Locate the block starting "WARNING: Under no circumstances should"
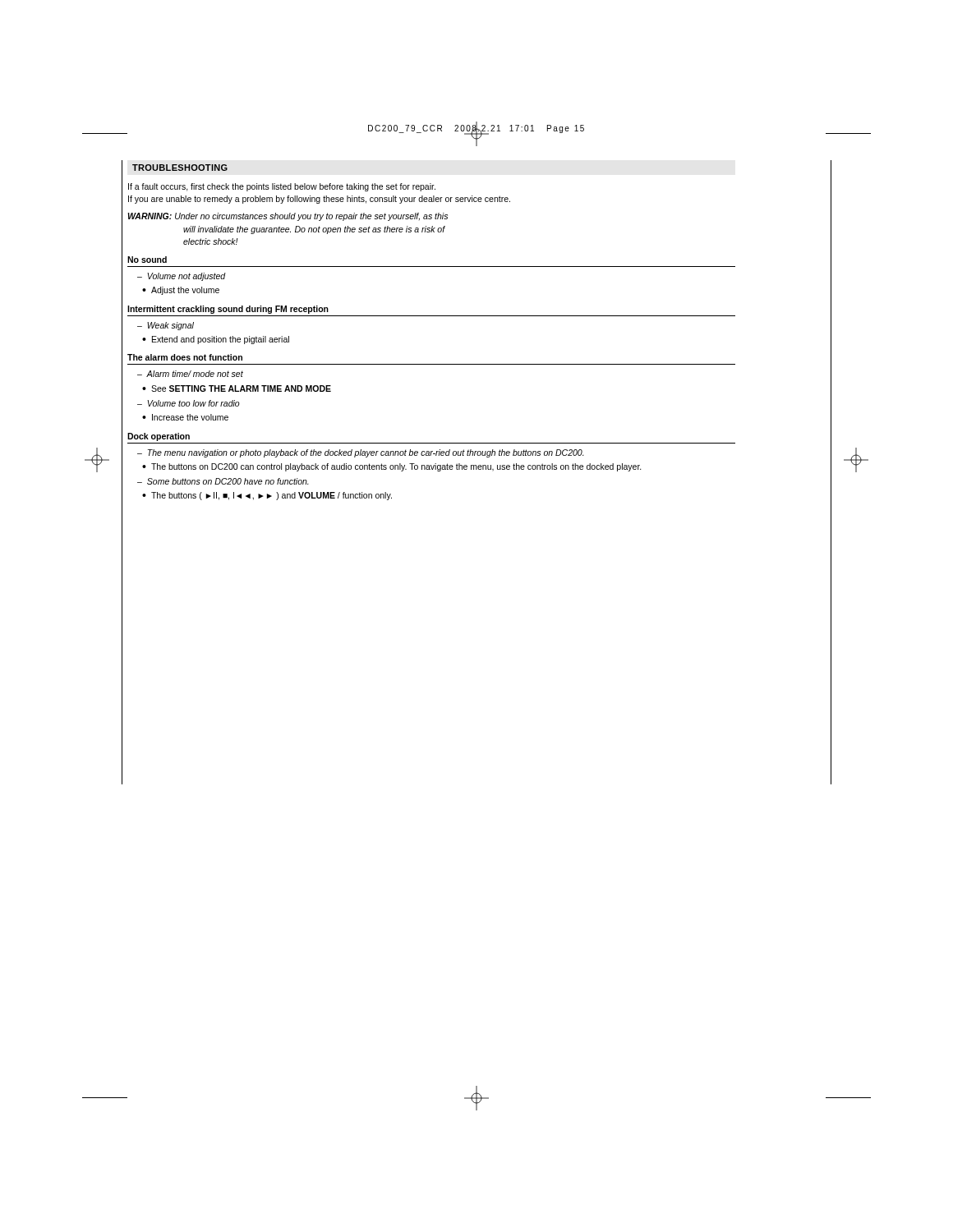The height and width of the screenshot is (1232, 953). tap(431, 230)
